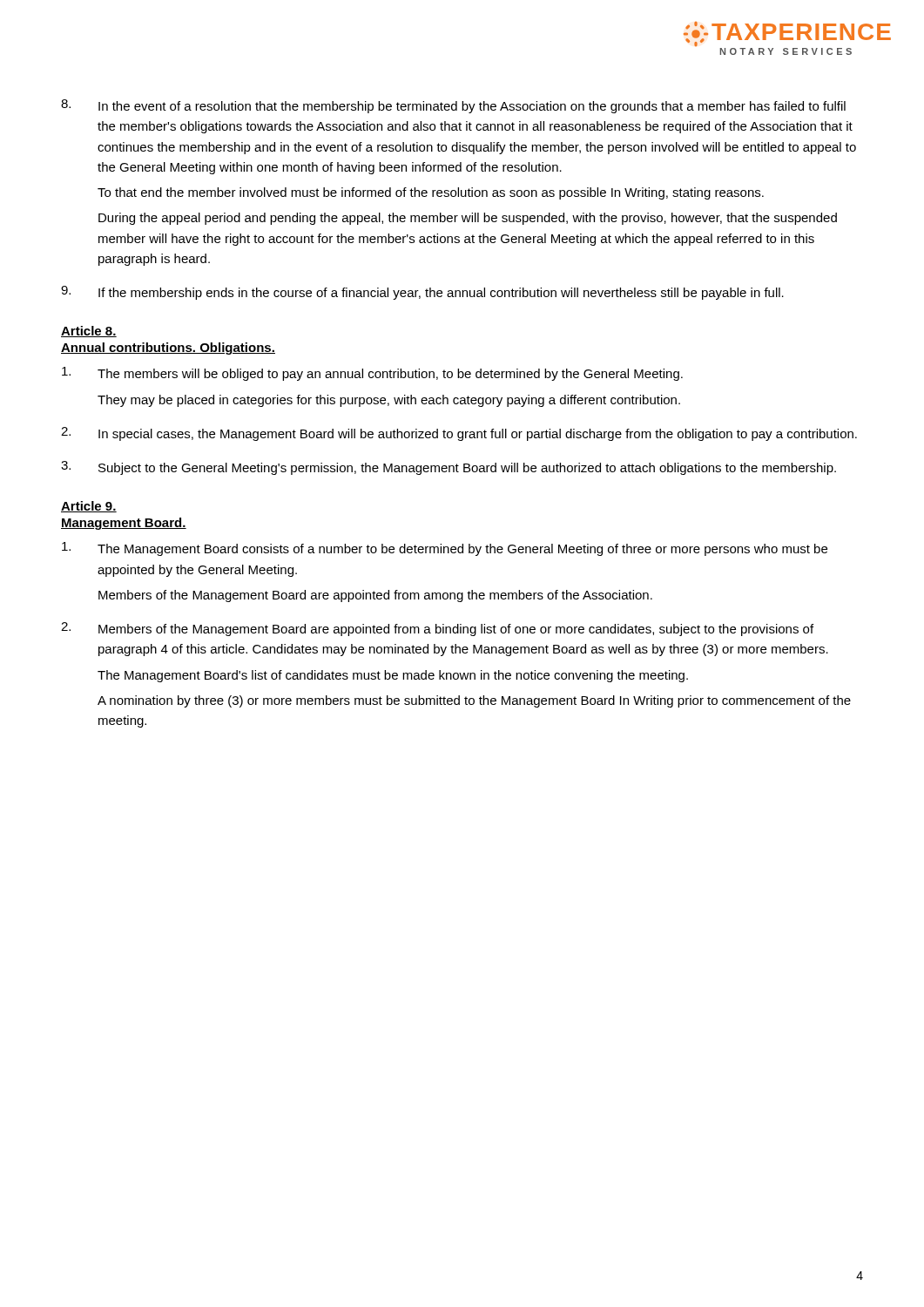Select the element starting "Article 9."
The height and width of the screenshot is (1307, 924).
pyautogui.click(x=89, y=507)
